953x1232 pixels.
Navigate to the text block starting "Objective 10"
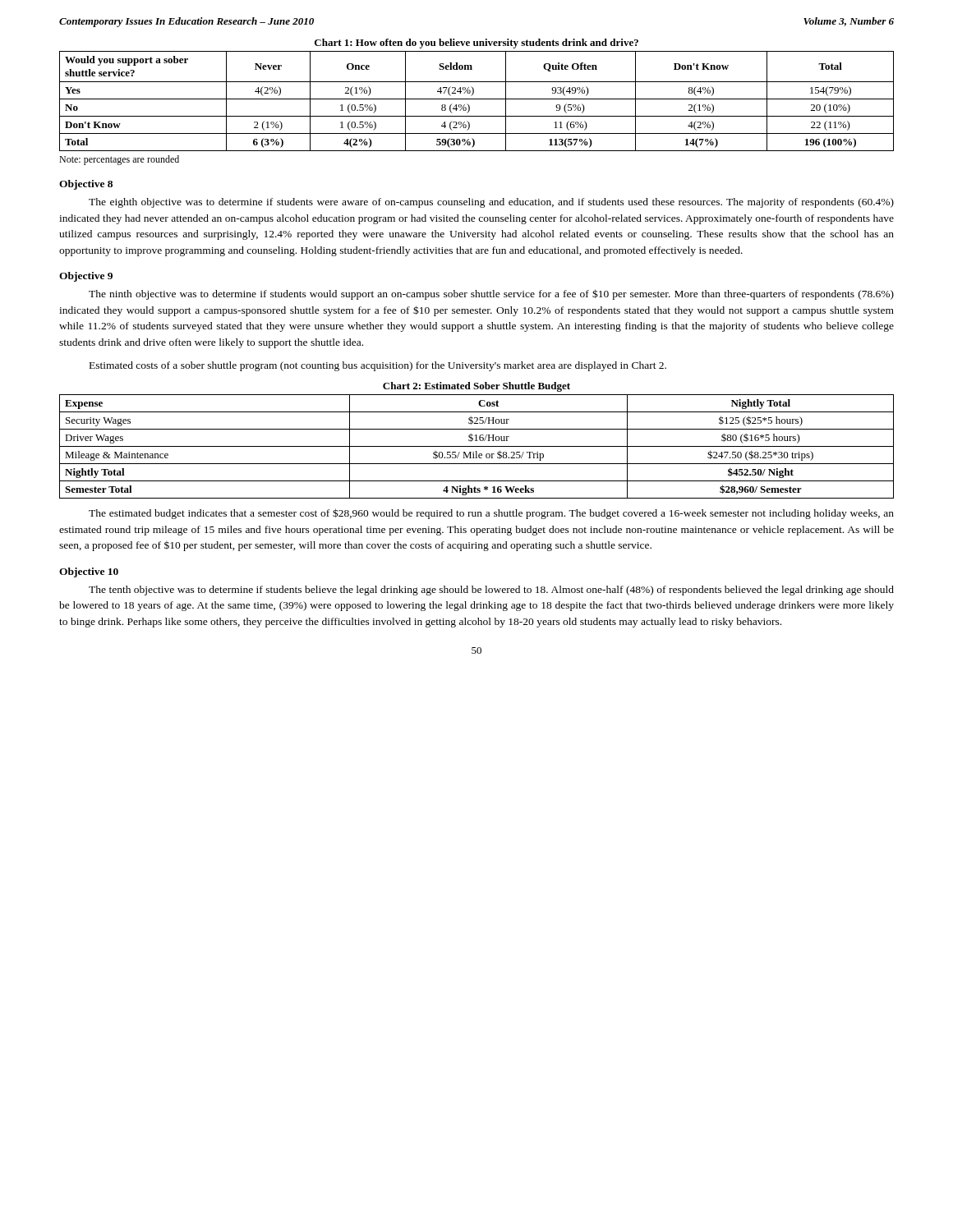point(89,571)
